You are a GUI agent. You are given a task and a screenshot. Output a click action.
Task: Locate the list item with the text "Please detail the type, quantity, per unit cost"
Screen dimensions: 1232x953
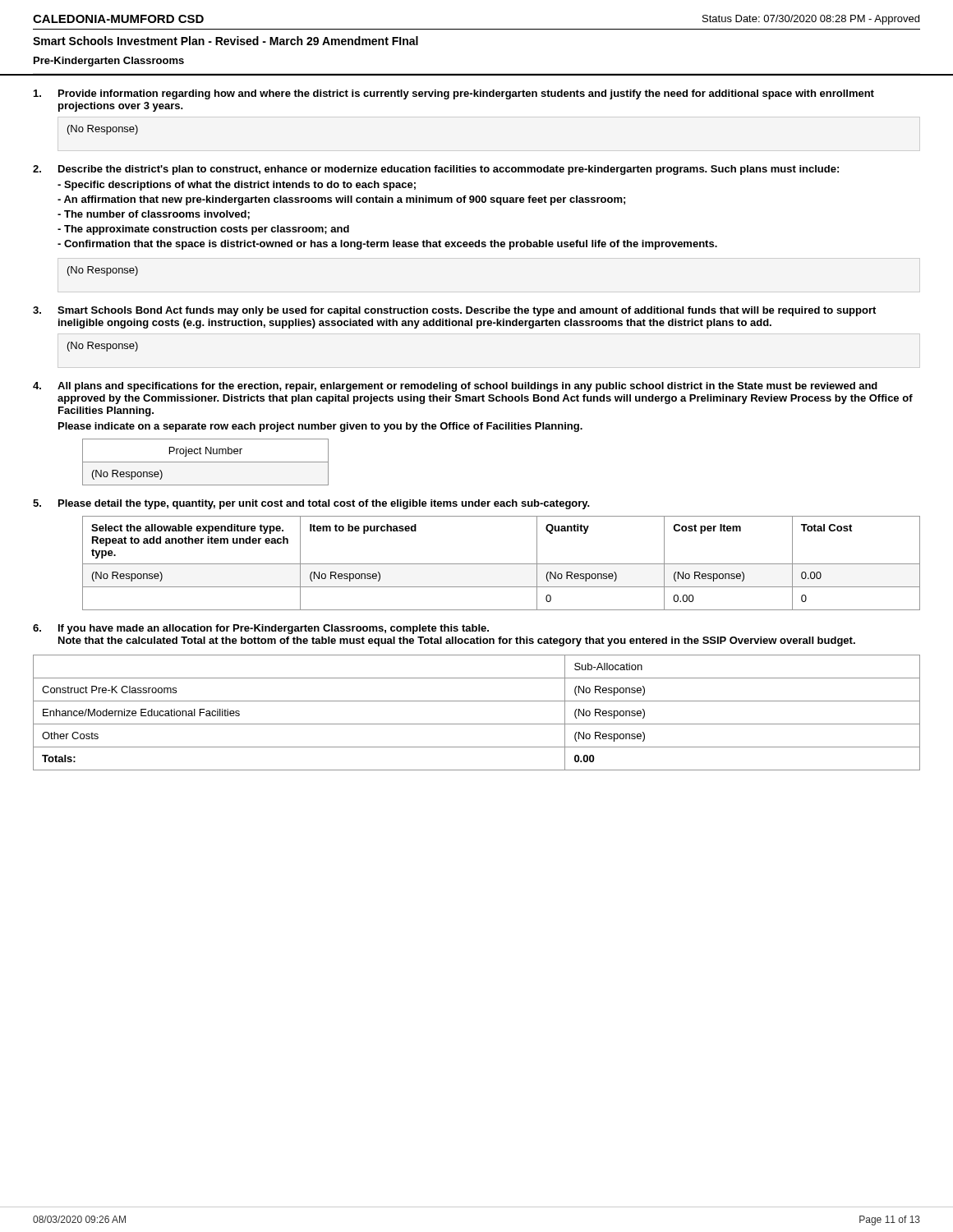(x=324, y=503)
